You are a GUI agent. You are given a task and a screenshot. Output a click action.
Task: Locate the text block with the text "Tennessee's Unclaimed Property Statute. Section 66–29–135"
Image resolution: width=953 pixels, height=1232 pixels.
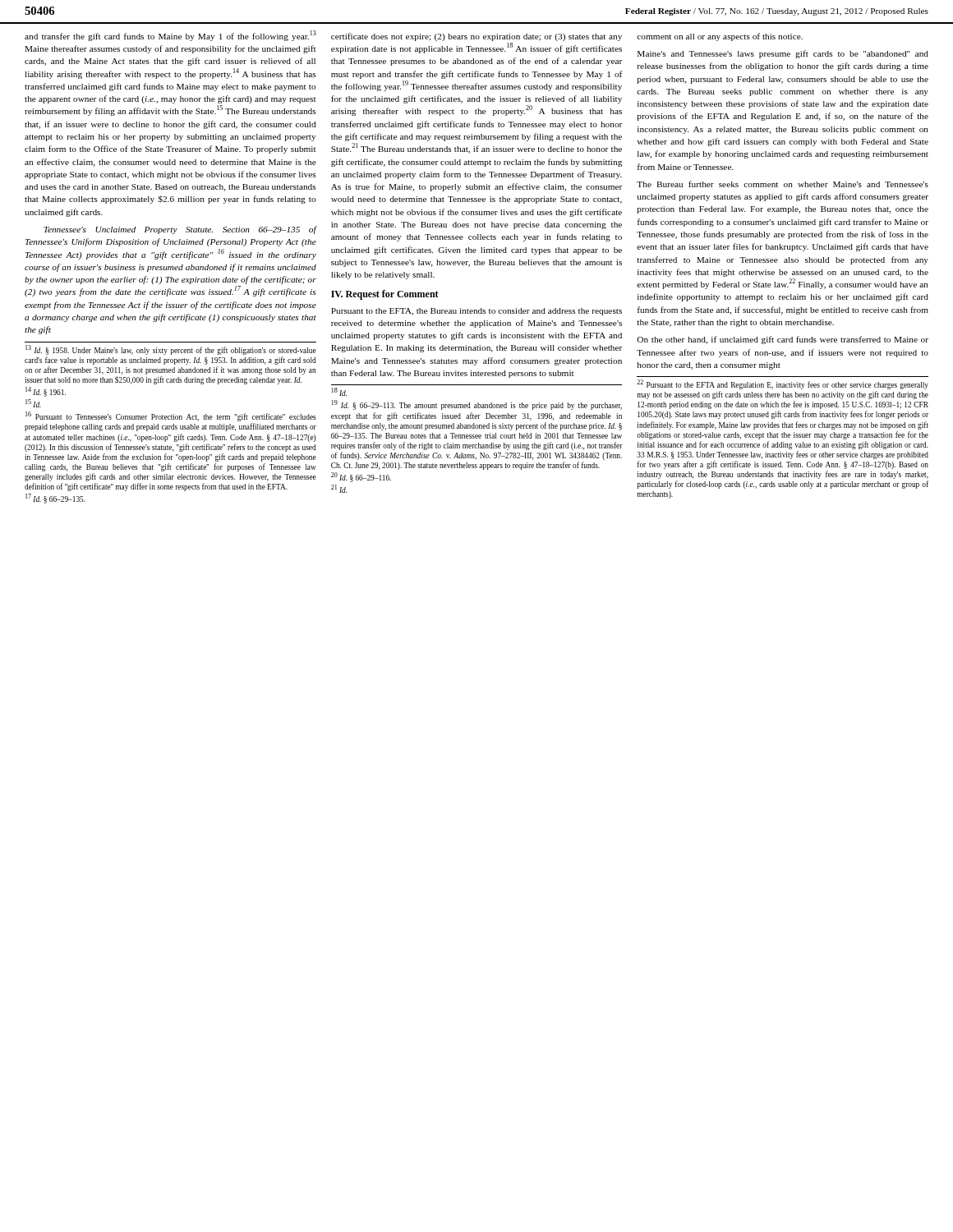pos(170,280)
